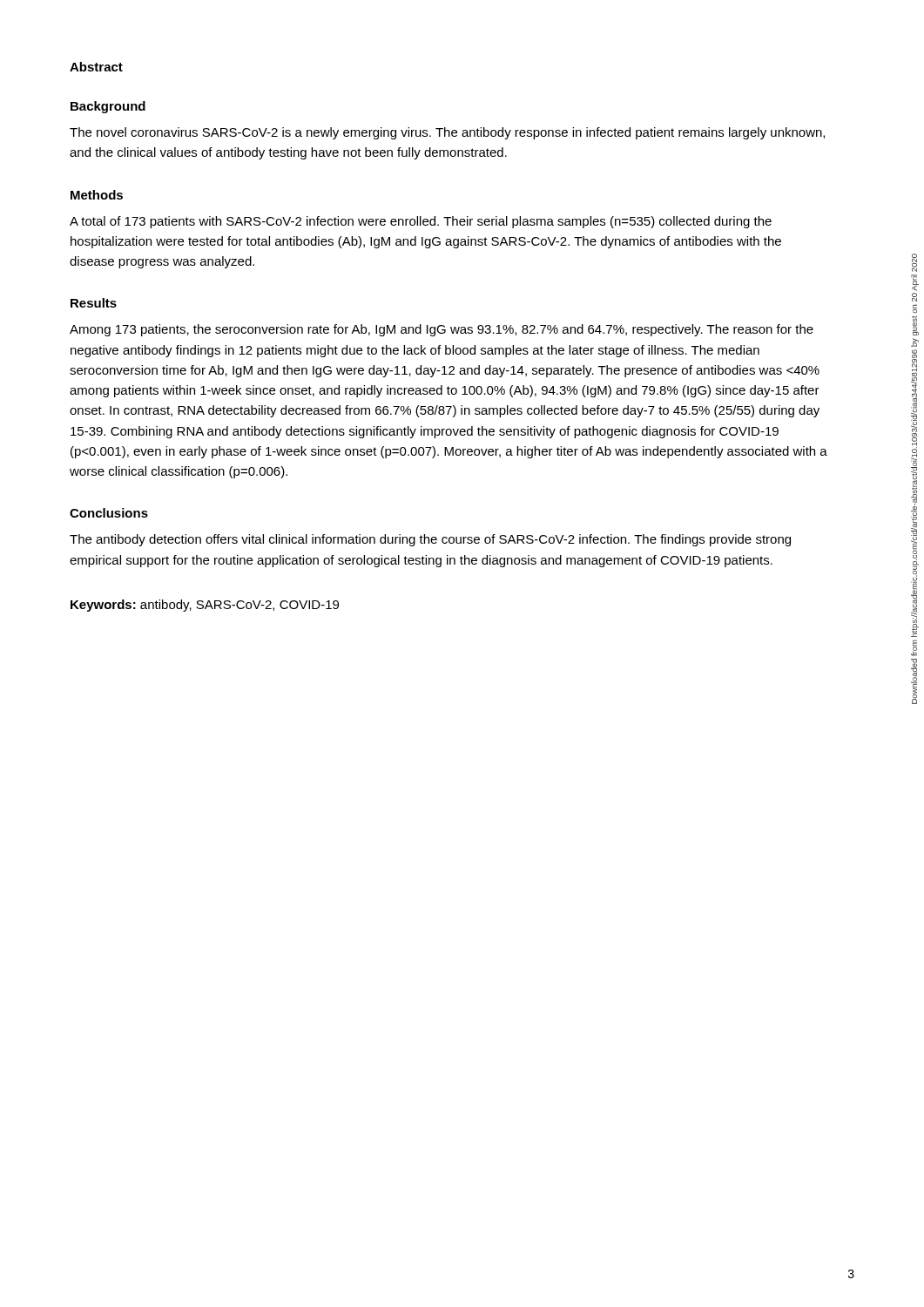Click on the element starting "A total of 173 patients"
Viewport: 924px width, 1307px height.
click(x=426, y=241)
